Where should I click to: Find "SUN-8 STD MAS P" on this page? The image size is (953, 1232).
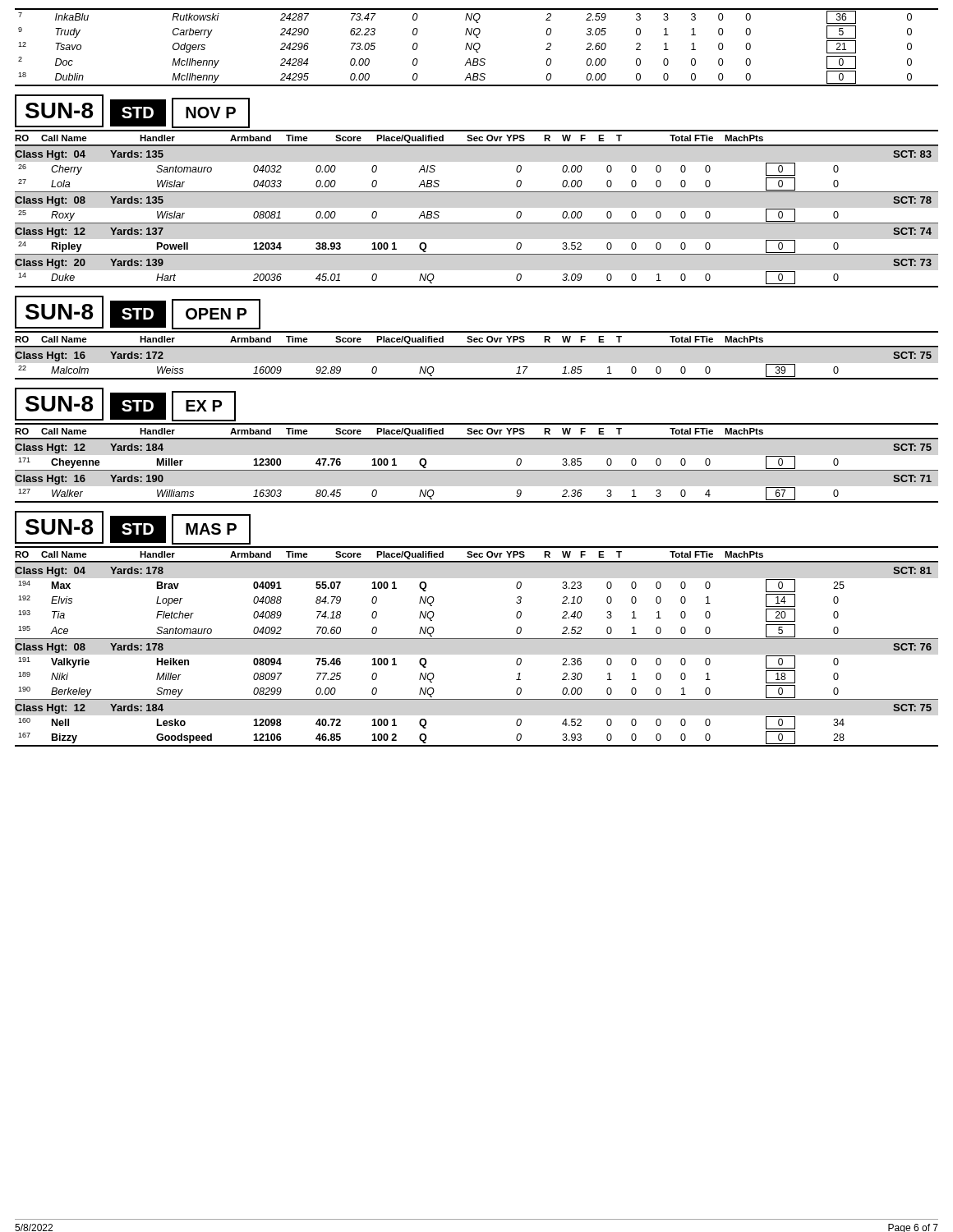[133, 528]
